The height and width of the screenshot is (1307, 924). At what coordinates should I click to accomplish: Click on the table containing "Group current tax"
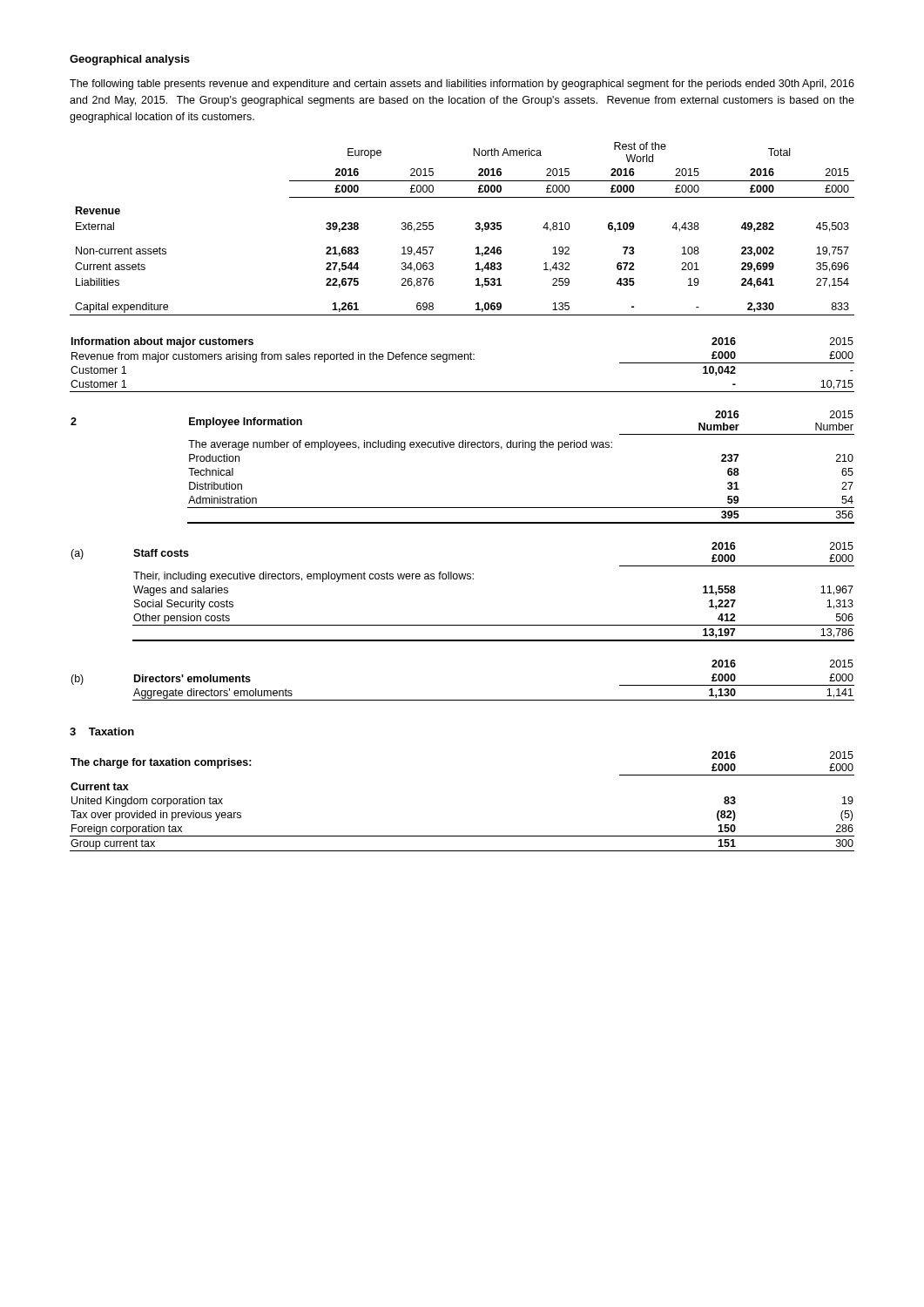click(462, 800)
